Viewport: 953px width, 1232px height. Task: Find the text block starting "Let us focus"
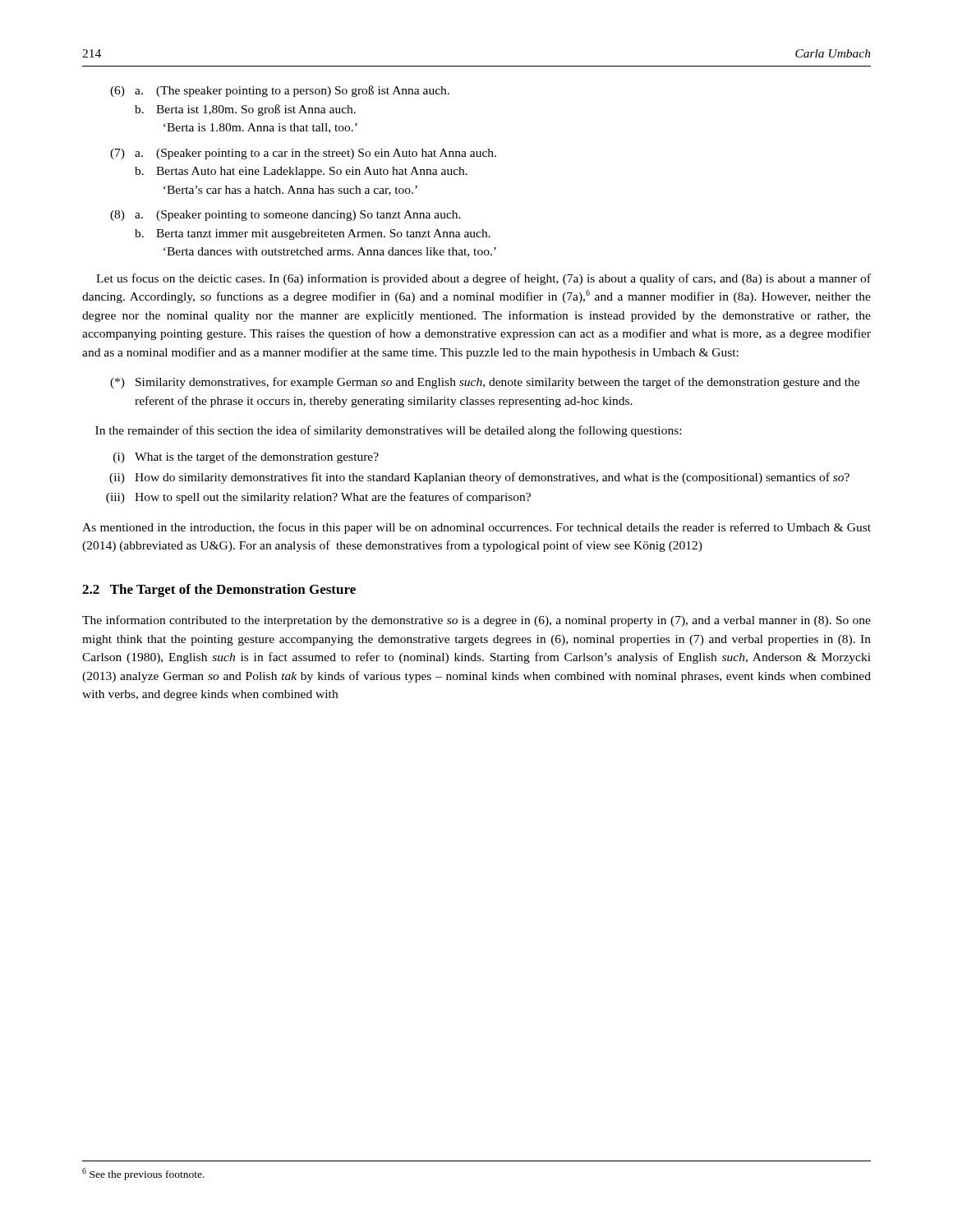(x=476, y=315)
